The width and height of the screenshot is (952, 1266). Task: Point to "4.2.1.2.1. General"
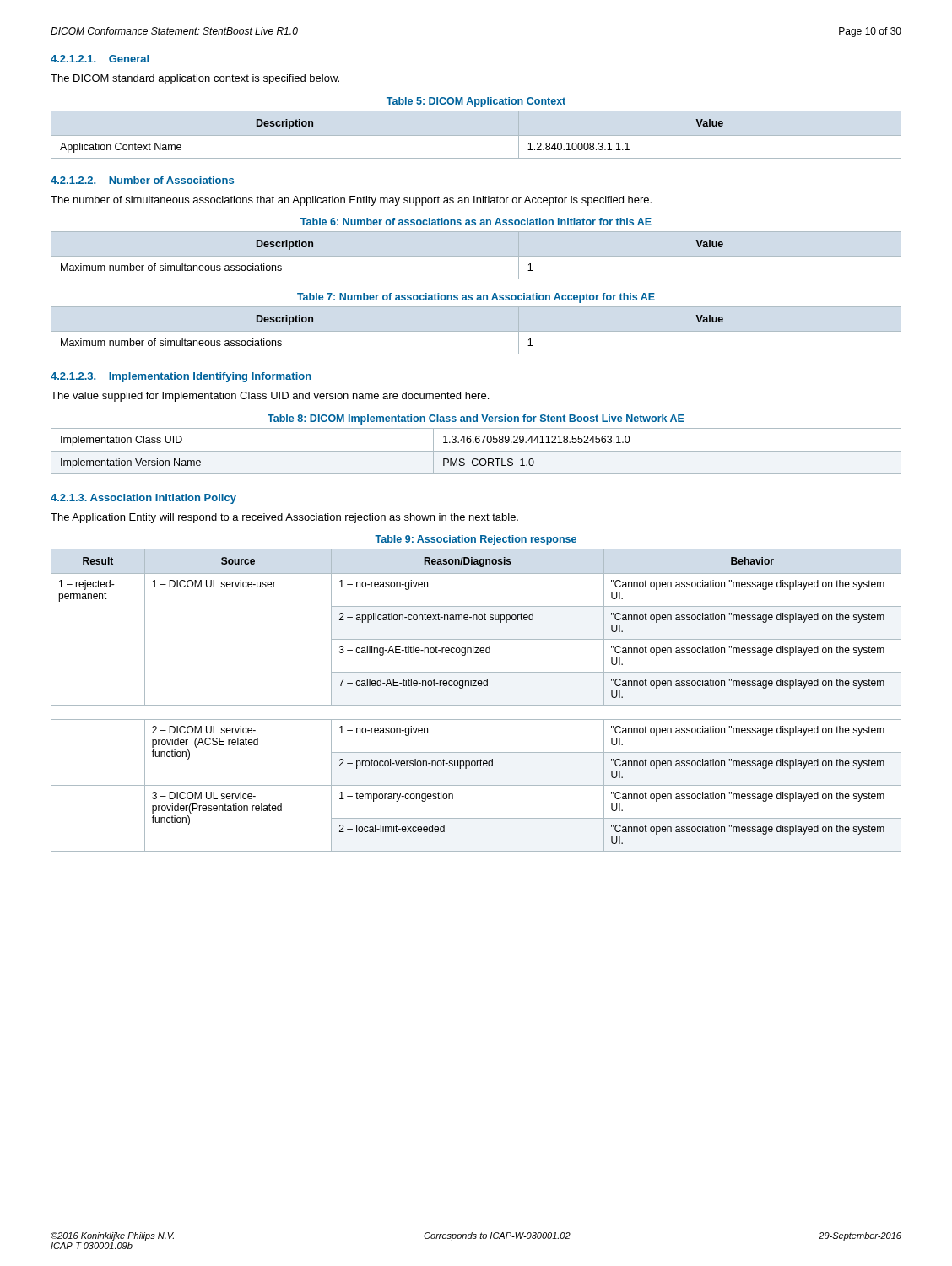[100, 59]
